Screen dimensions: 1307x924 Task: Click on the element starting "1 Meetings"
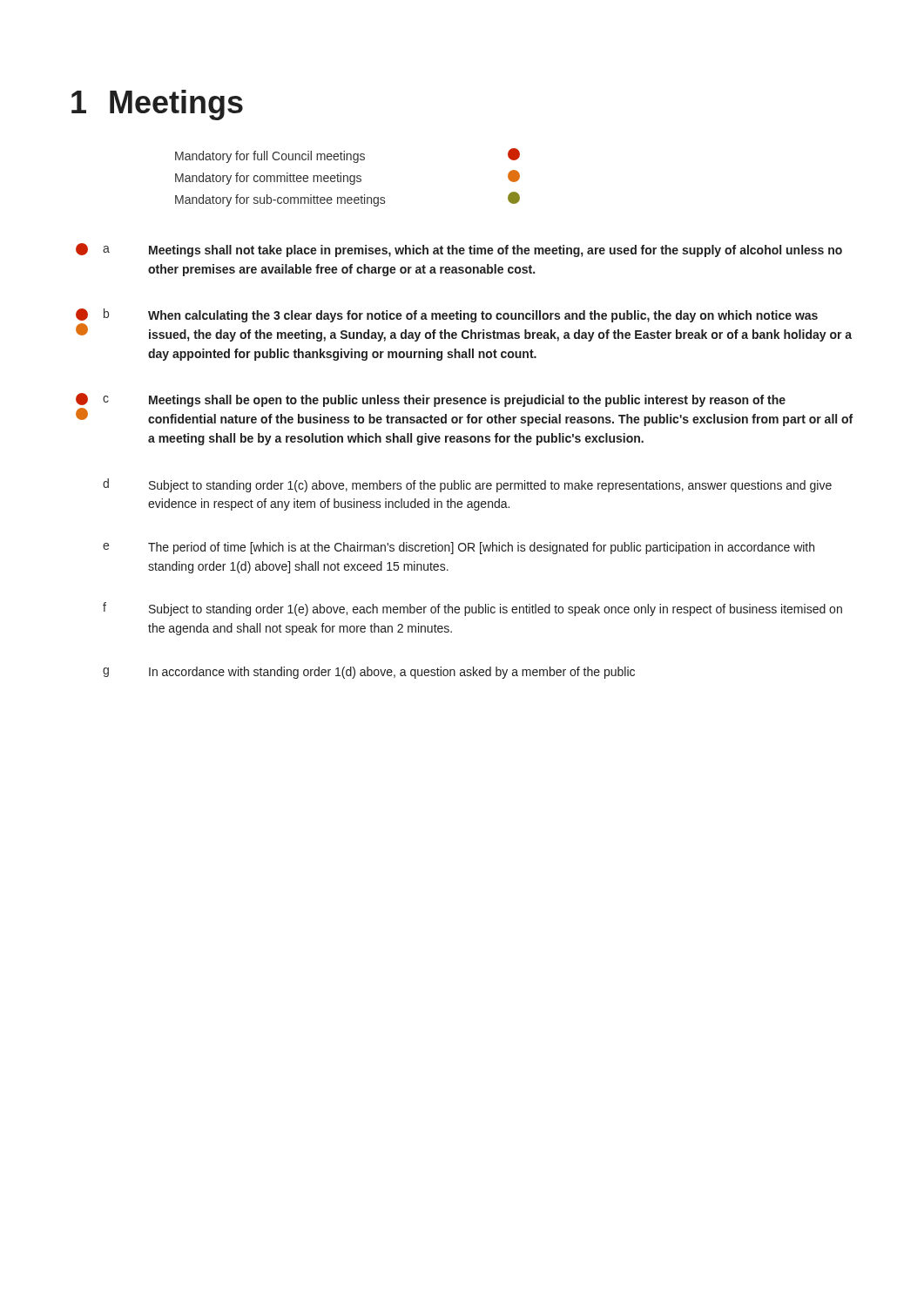pyautogui.click(x=157, y=103)
